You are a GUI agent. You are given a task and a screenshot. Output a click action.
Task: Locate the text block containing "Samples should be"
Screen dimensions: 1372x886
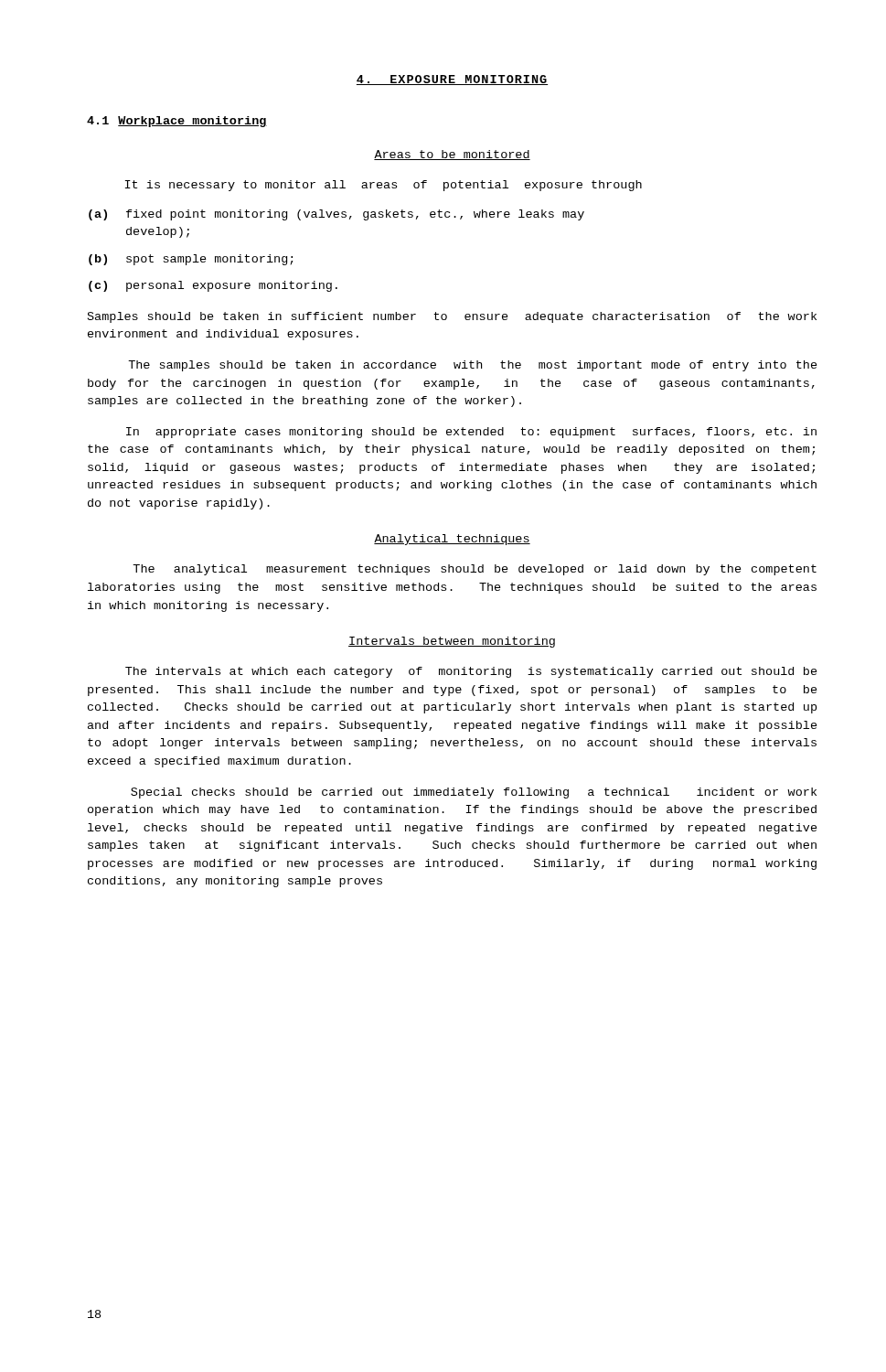tap(452, 326)
